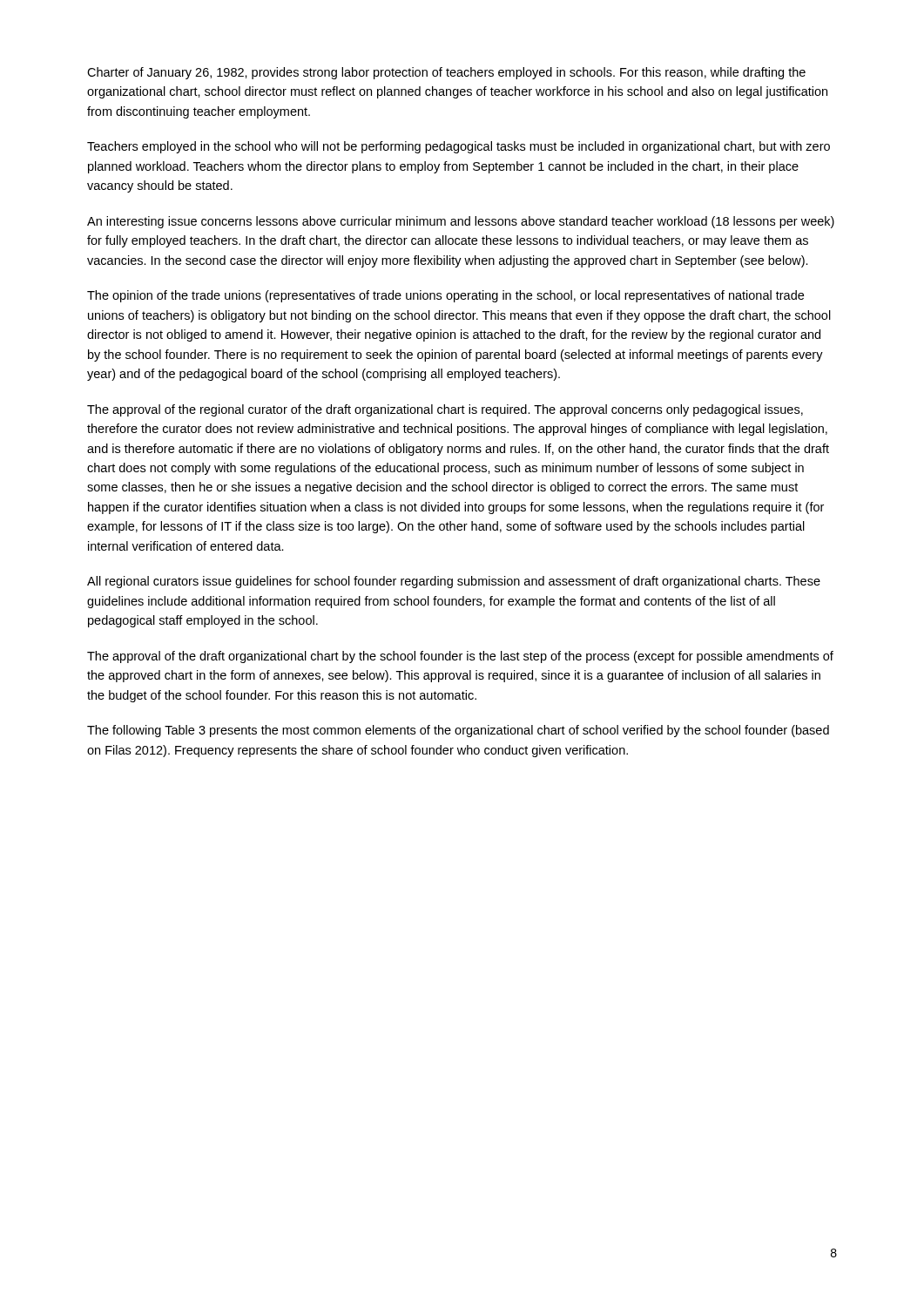Navigate to the text block starting "Teachers employed in the"
Viewport: 924px width, 1307px height.
[x=459, y=166]
